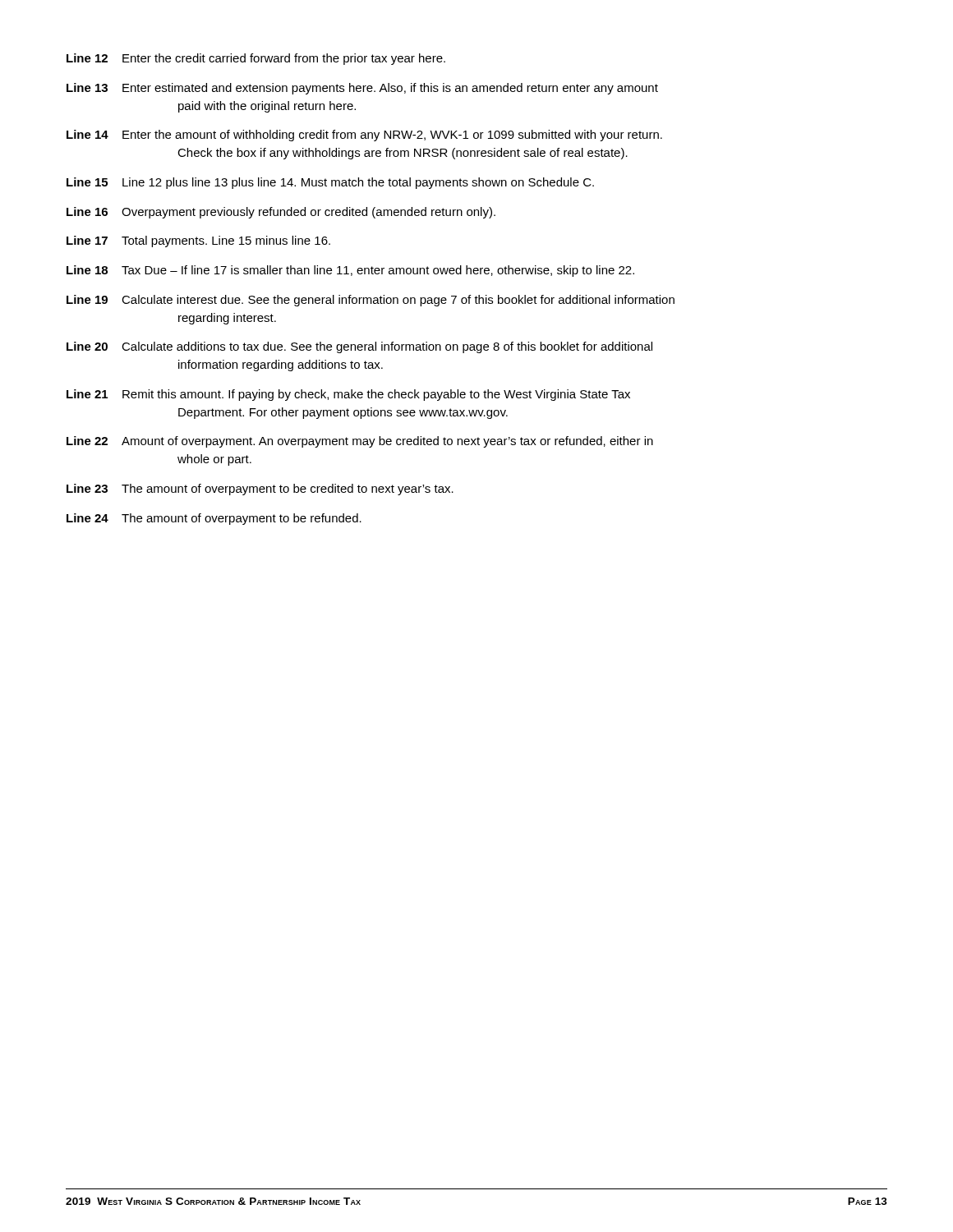This screenshot has width=953, height=1232.
Task: Locate the list item that says "Line 14 Enter the"
Action: pyautogui.click(x=476, y=144)
